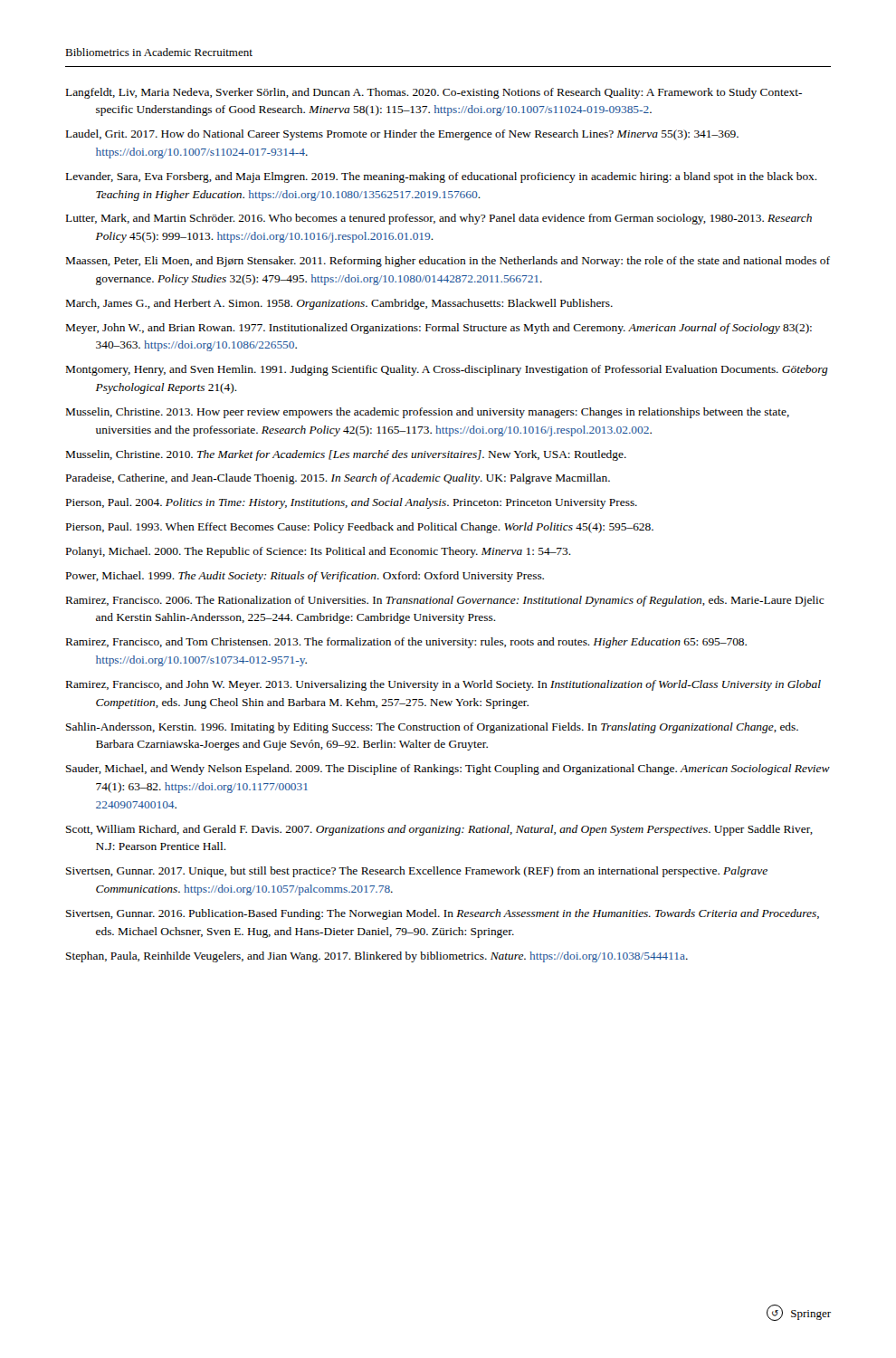This screenshot has width=896, height=1358.
Task: Find the block on this page that starts "Meyer, John W., and Brian Rowan. 1977. Institutionalized"
Action: coord(439,336)
